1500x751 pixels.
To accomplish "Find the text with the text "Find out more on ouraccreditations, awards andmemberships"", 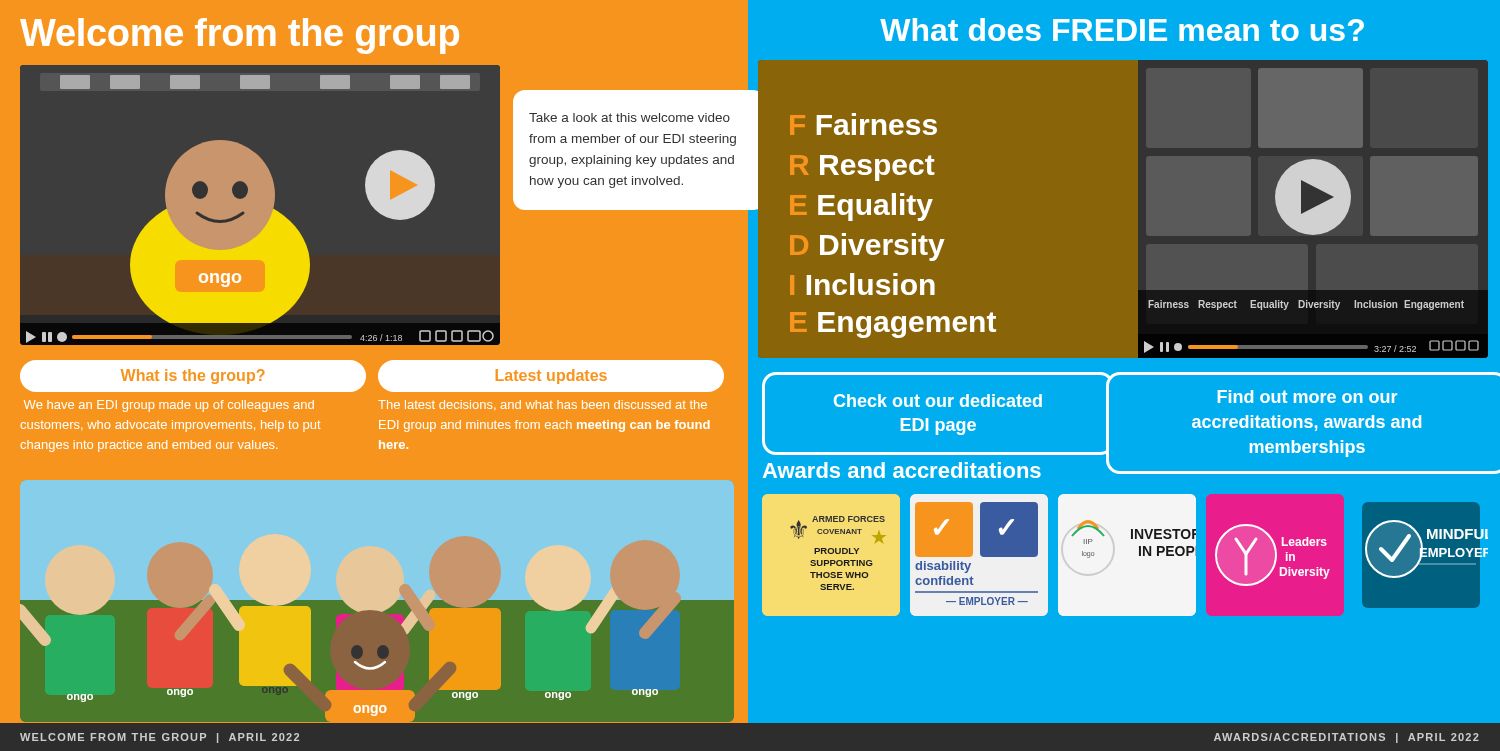I will (x=1307, y=422).
